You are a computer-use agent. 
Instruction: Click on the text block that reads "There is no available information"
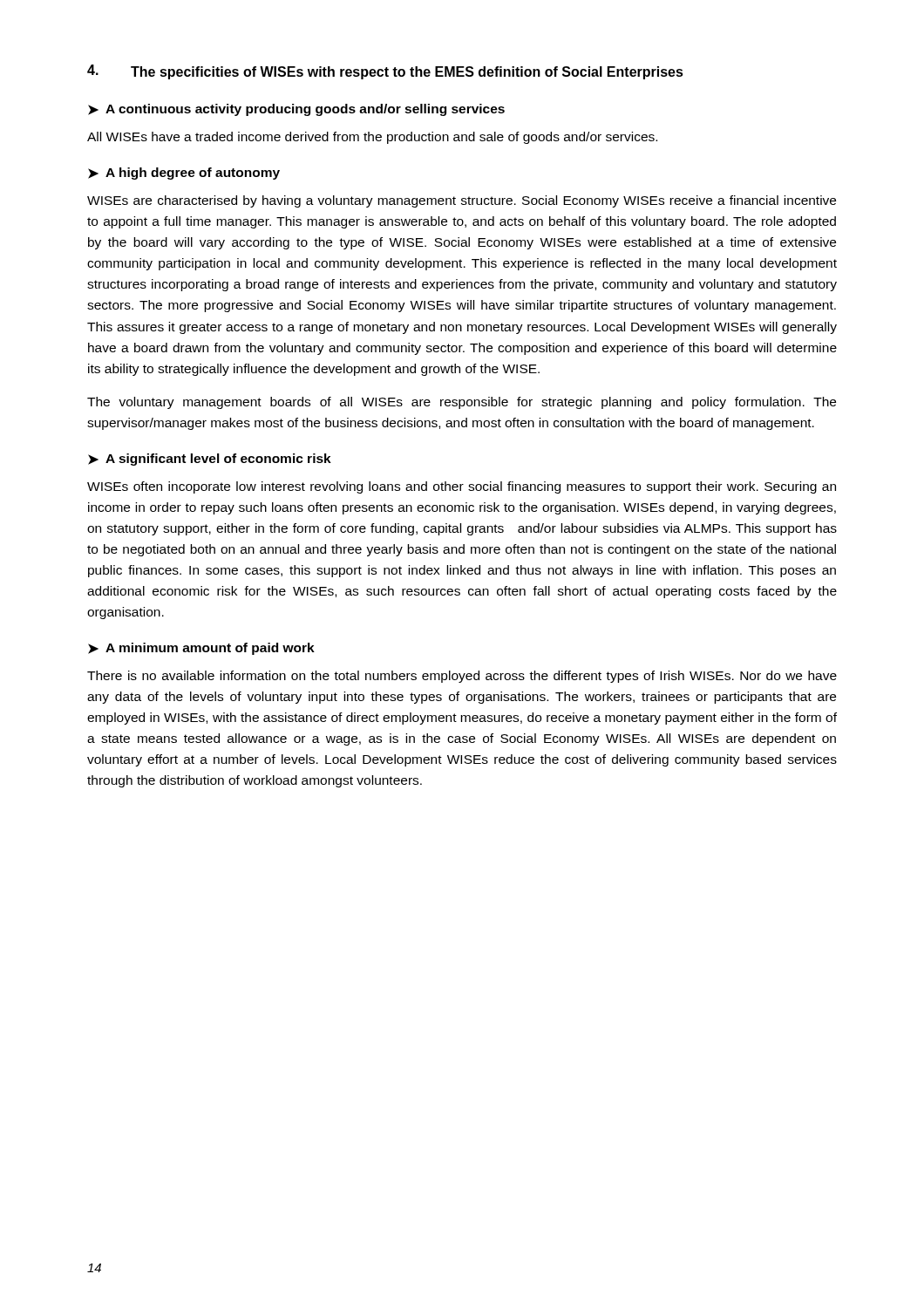pyautogui.click(x=462, y=727)
